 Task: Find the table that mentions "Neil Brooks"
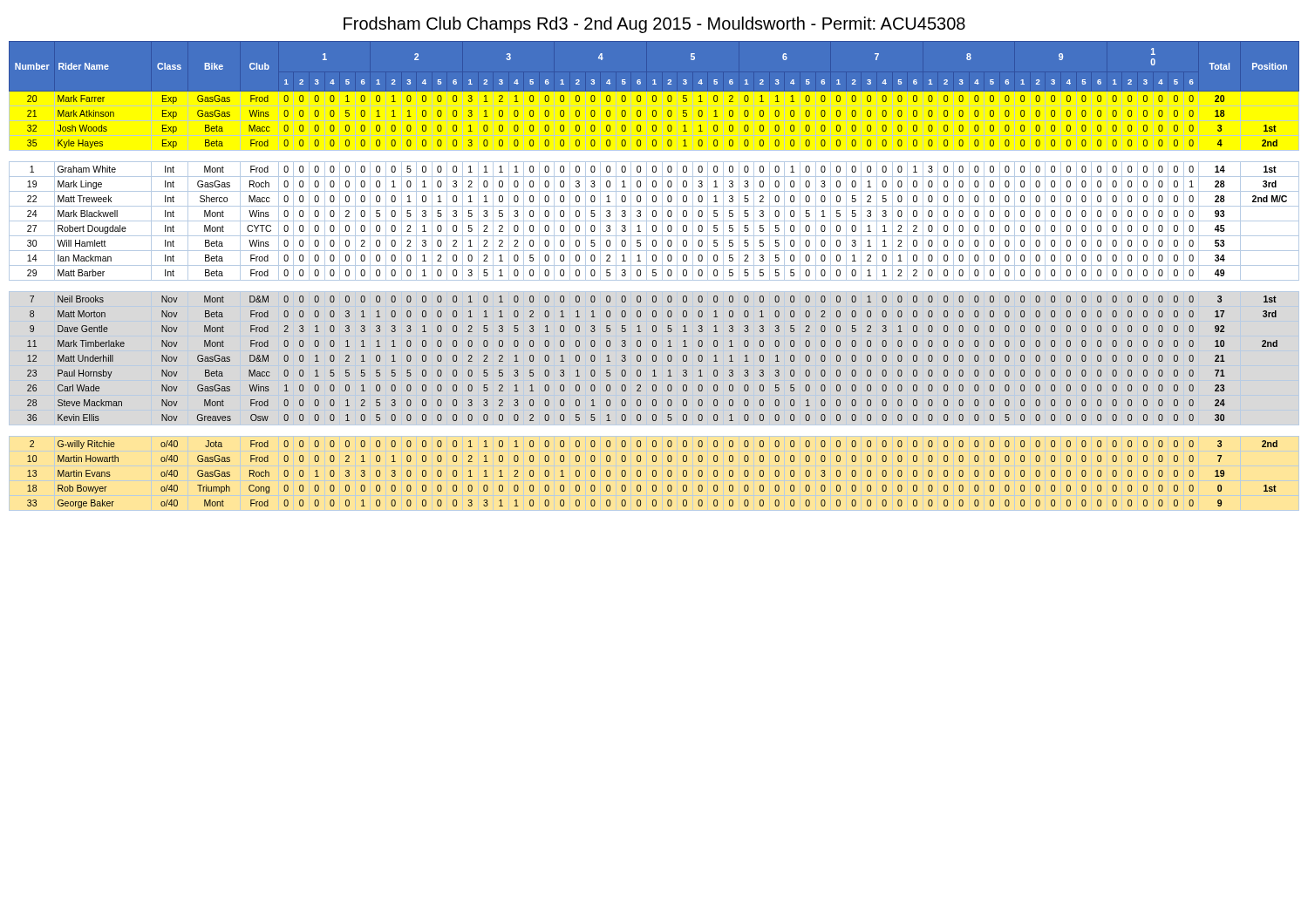click(654, 276)
